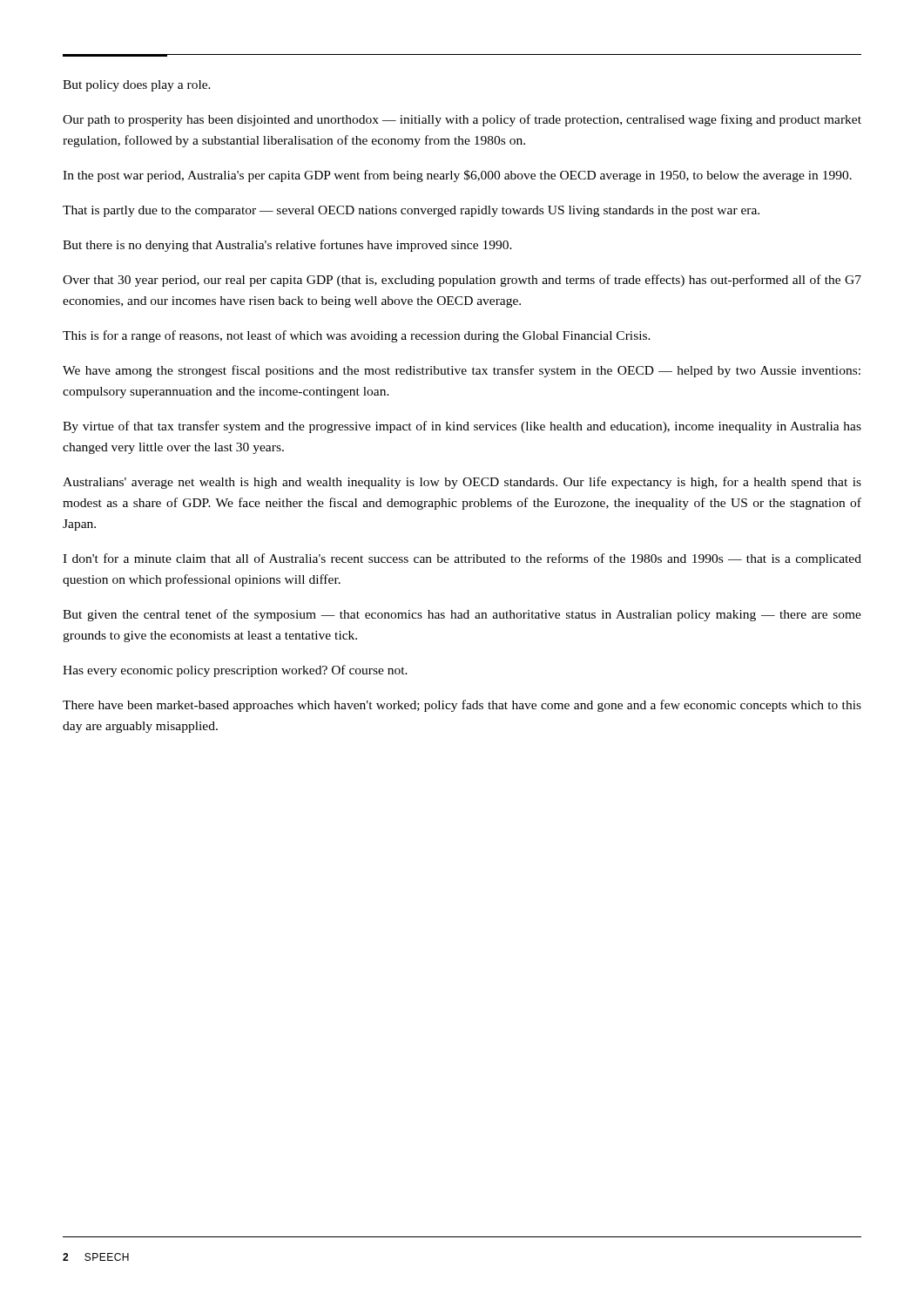The image size is (924, 1307).
Task: Click on the text block that says "I don't for a"
Action: (462, 569)
